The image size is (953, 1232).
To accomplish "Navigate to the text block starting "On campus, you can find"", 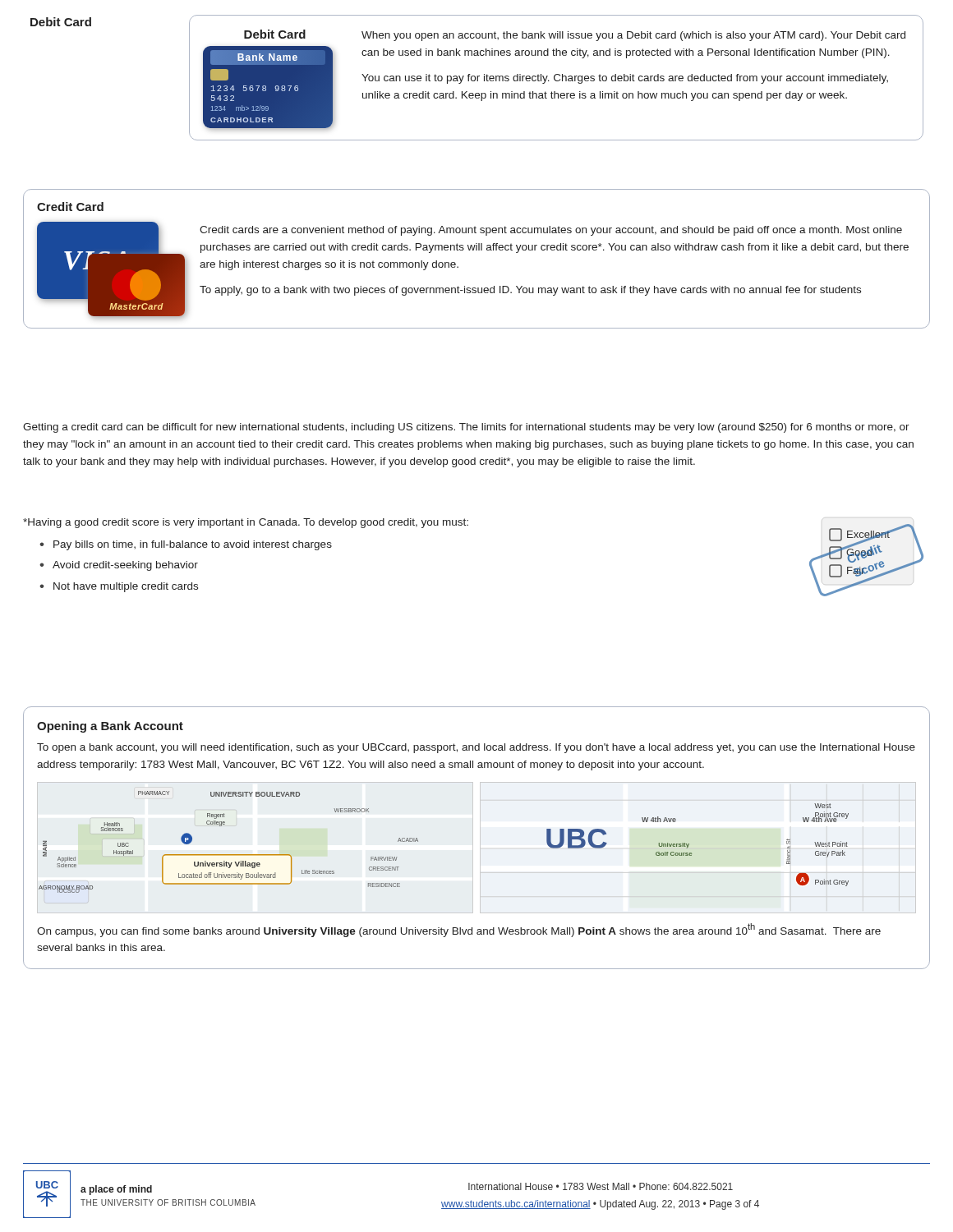I will point(459,938).
